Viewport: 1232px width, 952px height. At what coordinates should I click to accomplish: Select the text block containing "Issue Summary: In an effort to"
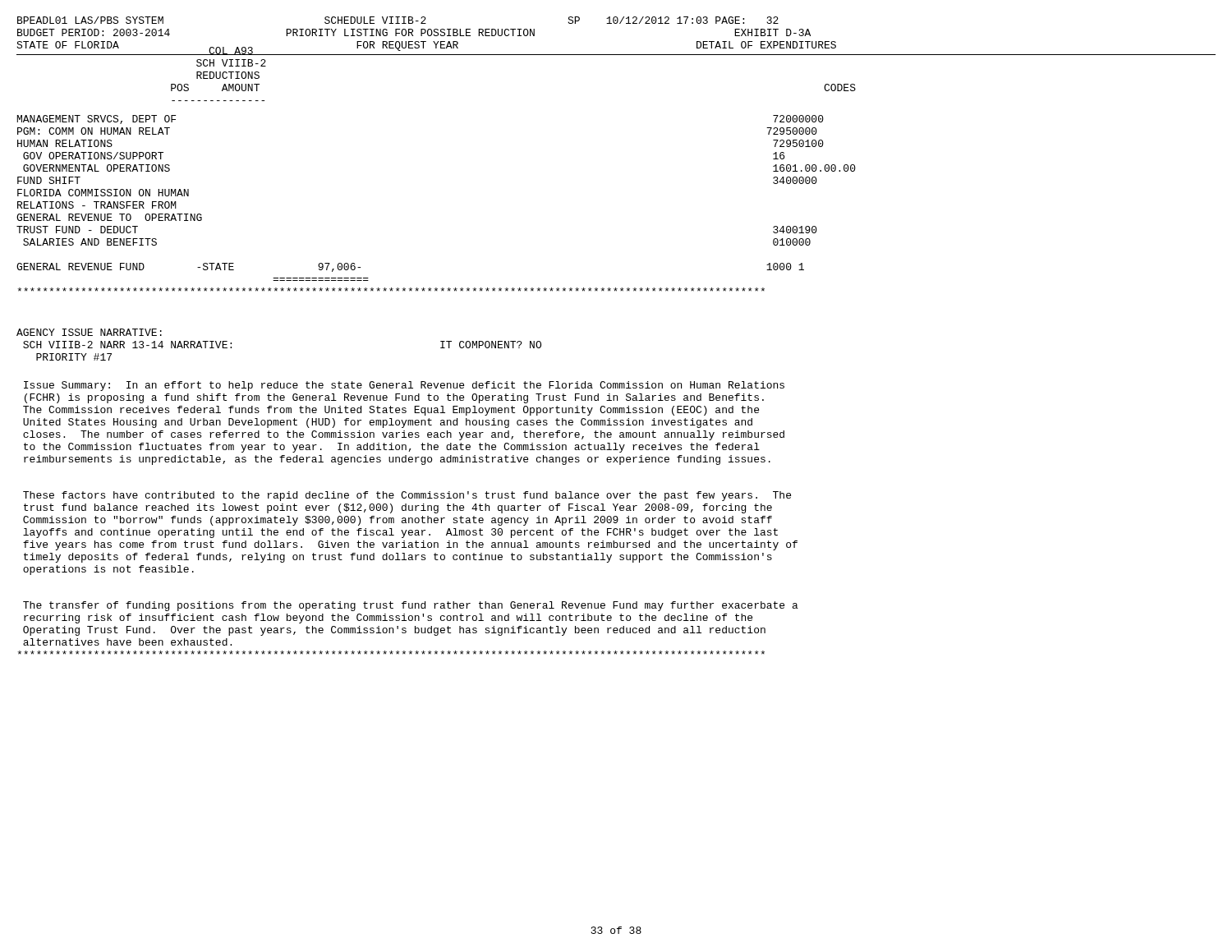(616, 423)
